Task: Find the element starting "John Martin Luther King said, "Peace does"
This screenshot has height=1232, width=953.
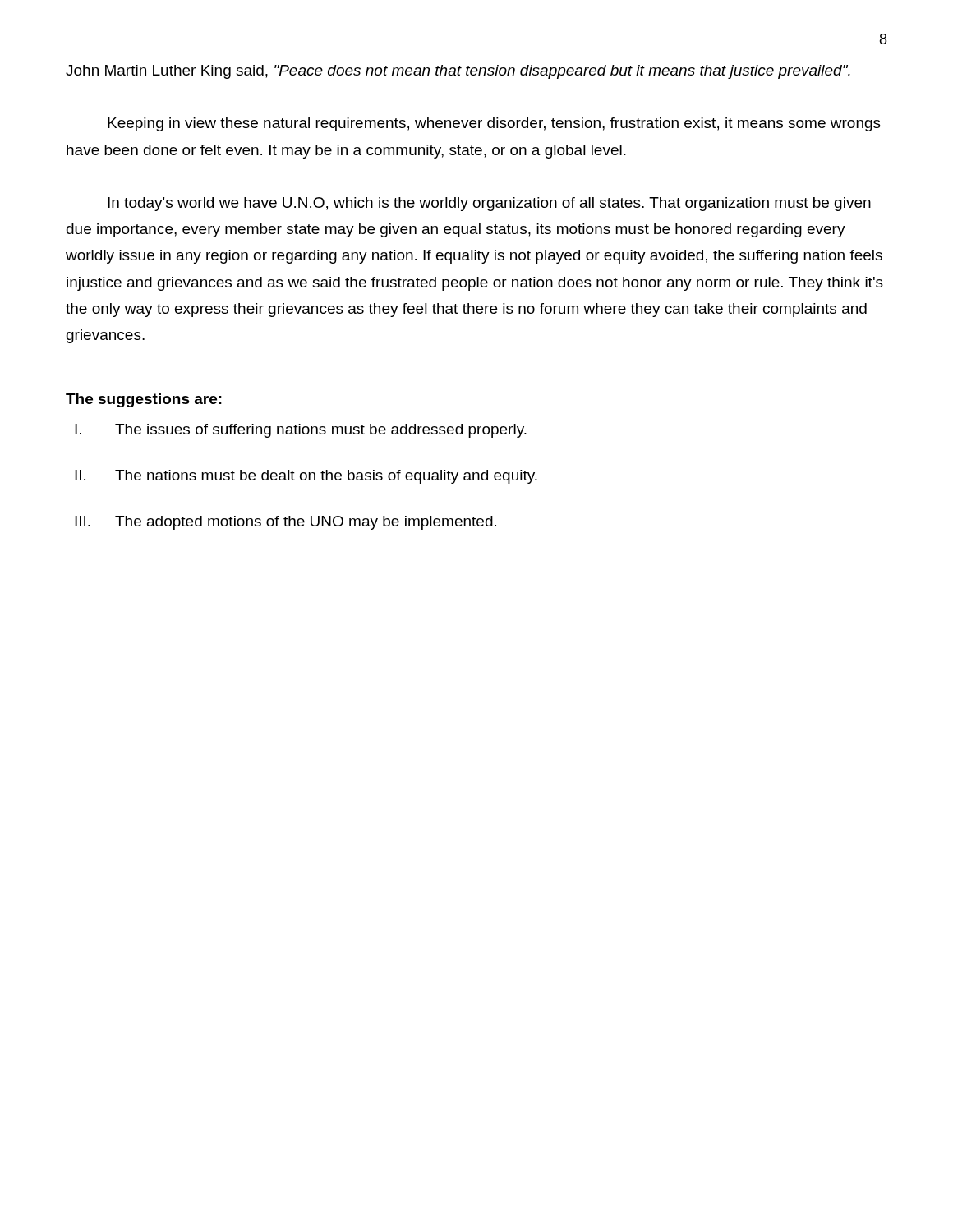Action: (x=459, y=70)
